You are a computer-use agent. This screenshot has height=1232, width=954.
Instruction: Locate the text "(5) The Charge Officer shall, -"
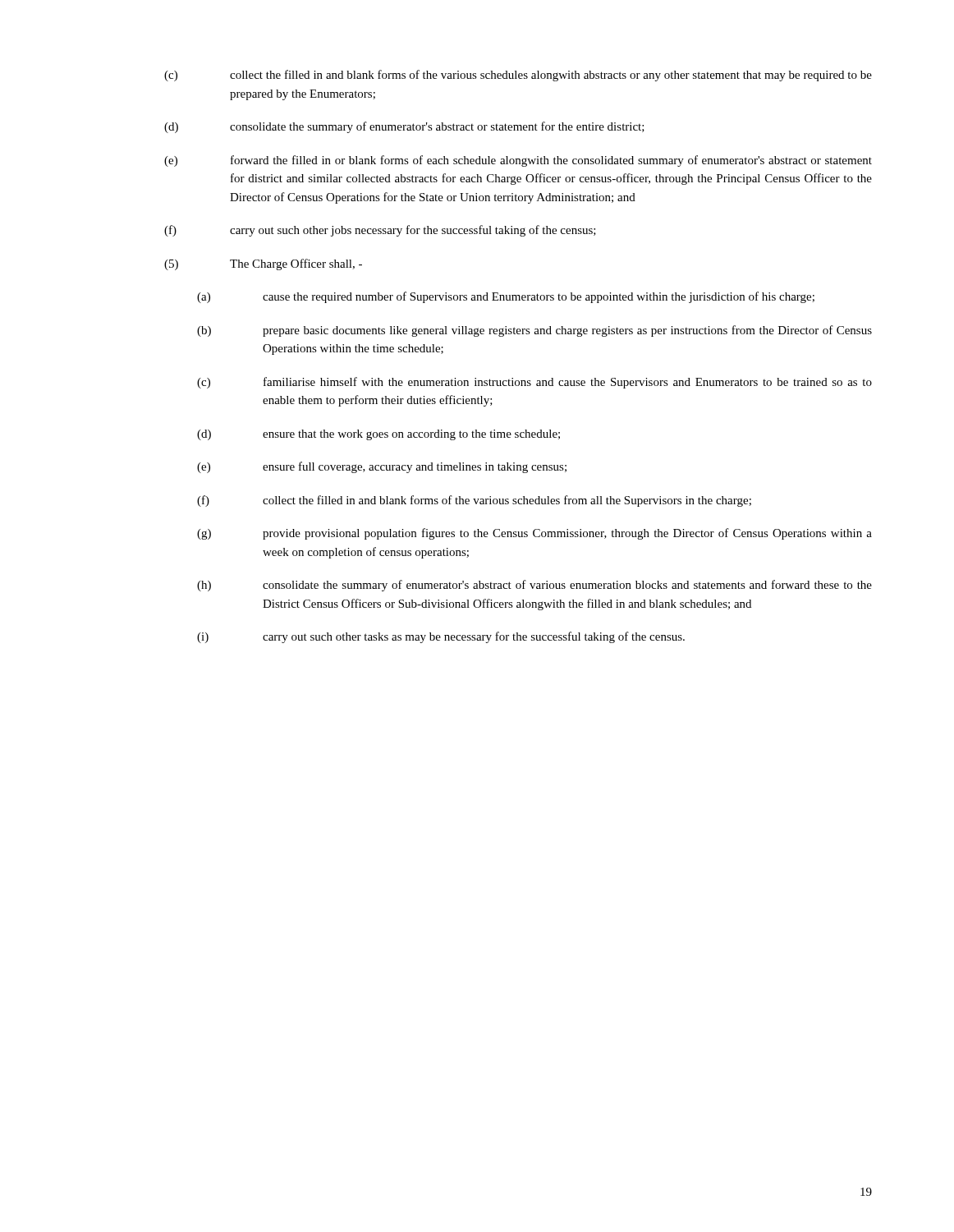pyautogui.click(x=263, y=264)
